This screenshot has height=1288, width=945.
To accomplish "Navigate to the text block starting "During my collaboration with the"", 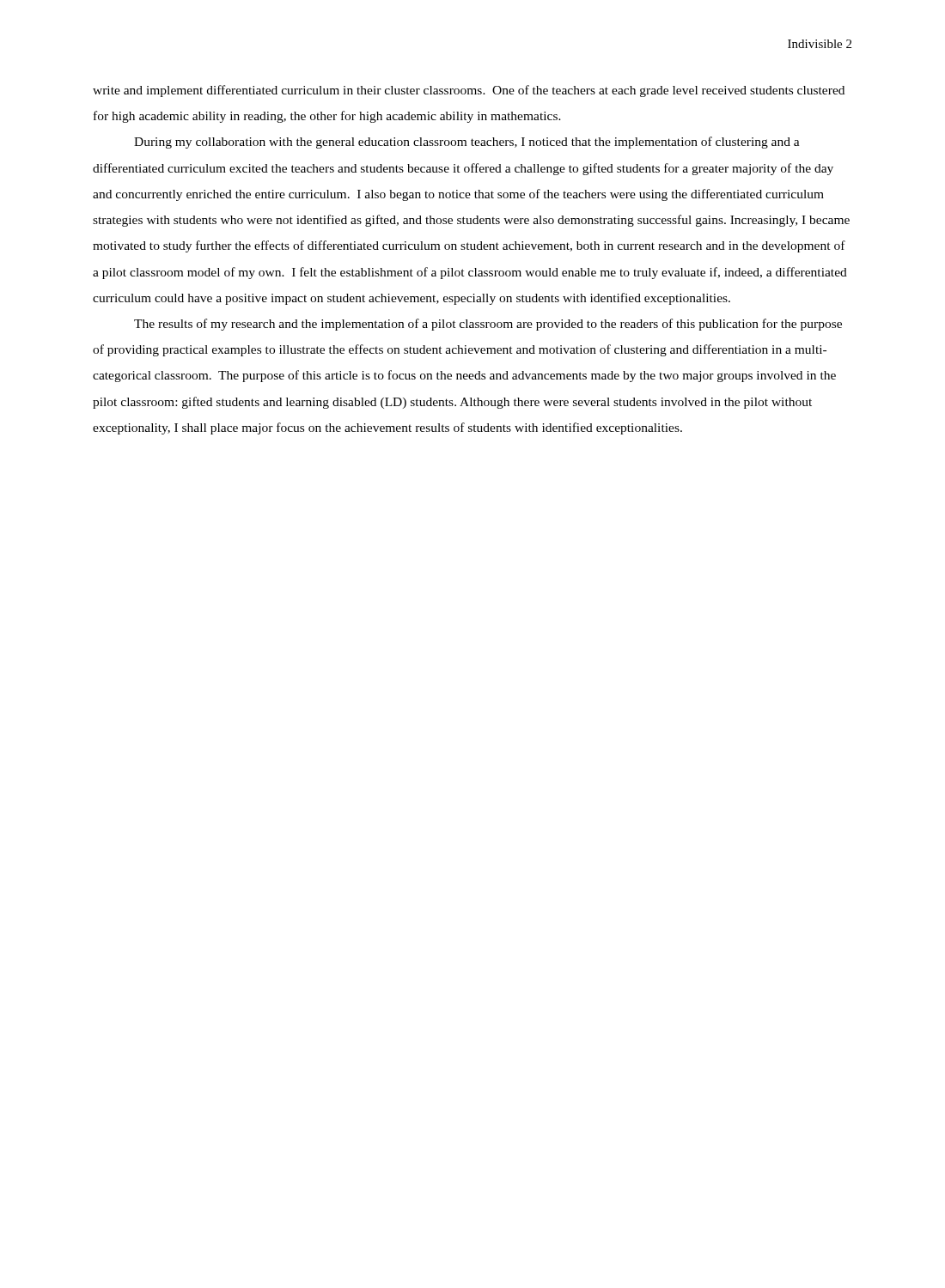I will tap(471, 219).
